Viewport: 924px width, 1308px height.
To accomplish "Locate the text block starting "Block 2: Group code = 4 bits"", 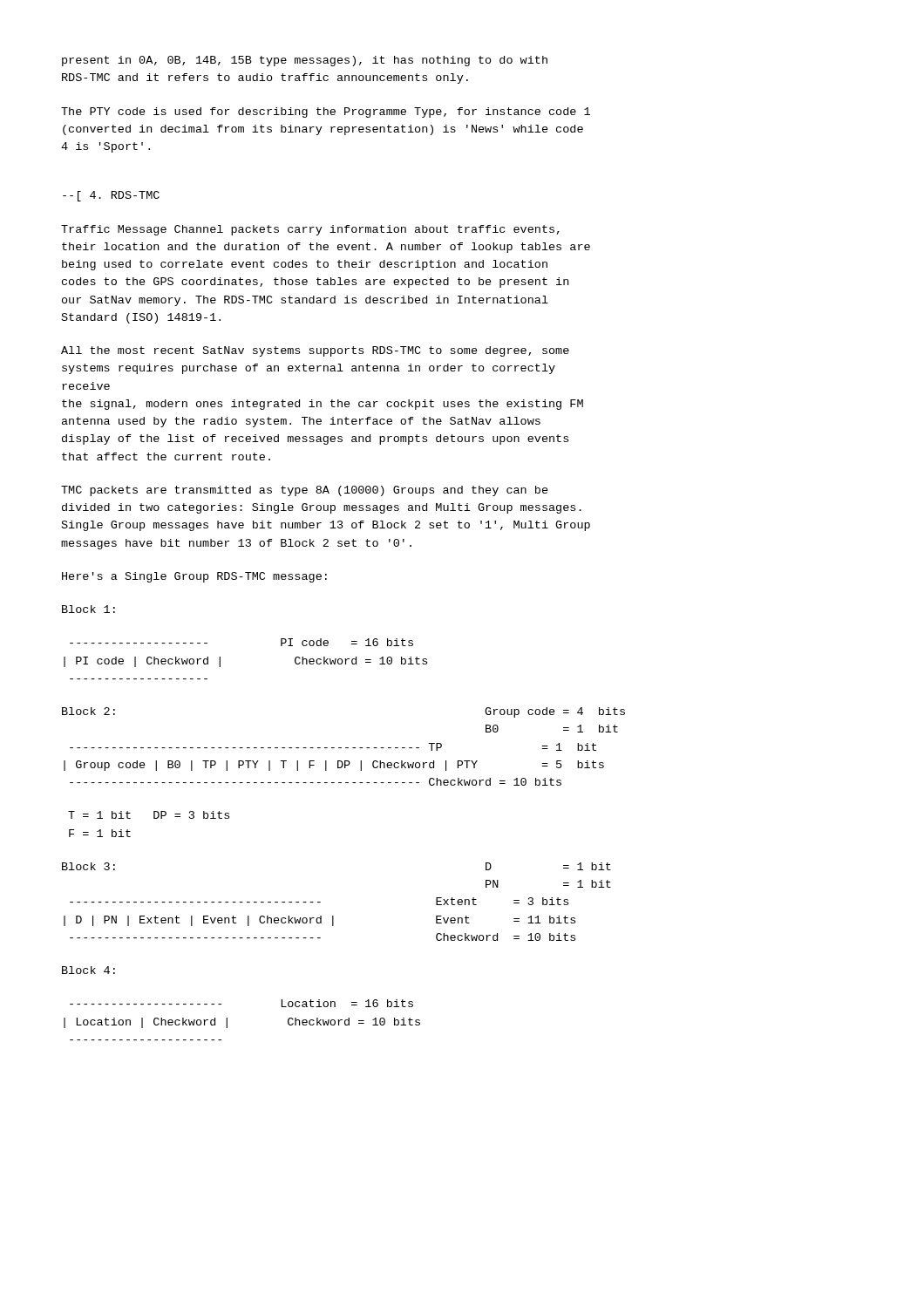I will coord(343,747).
